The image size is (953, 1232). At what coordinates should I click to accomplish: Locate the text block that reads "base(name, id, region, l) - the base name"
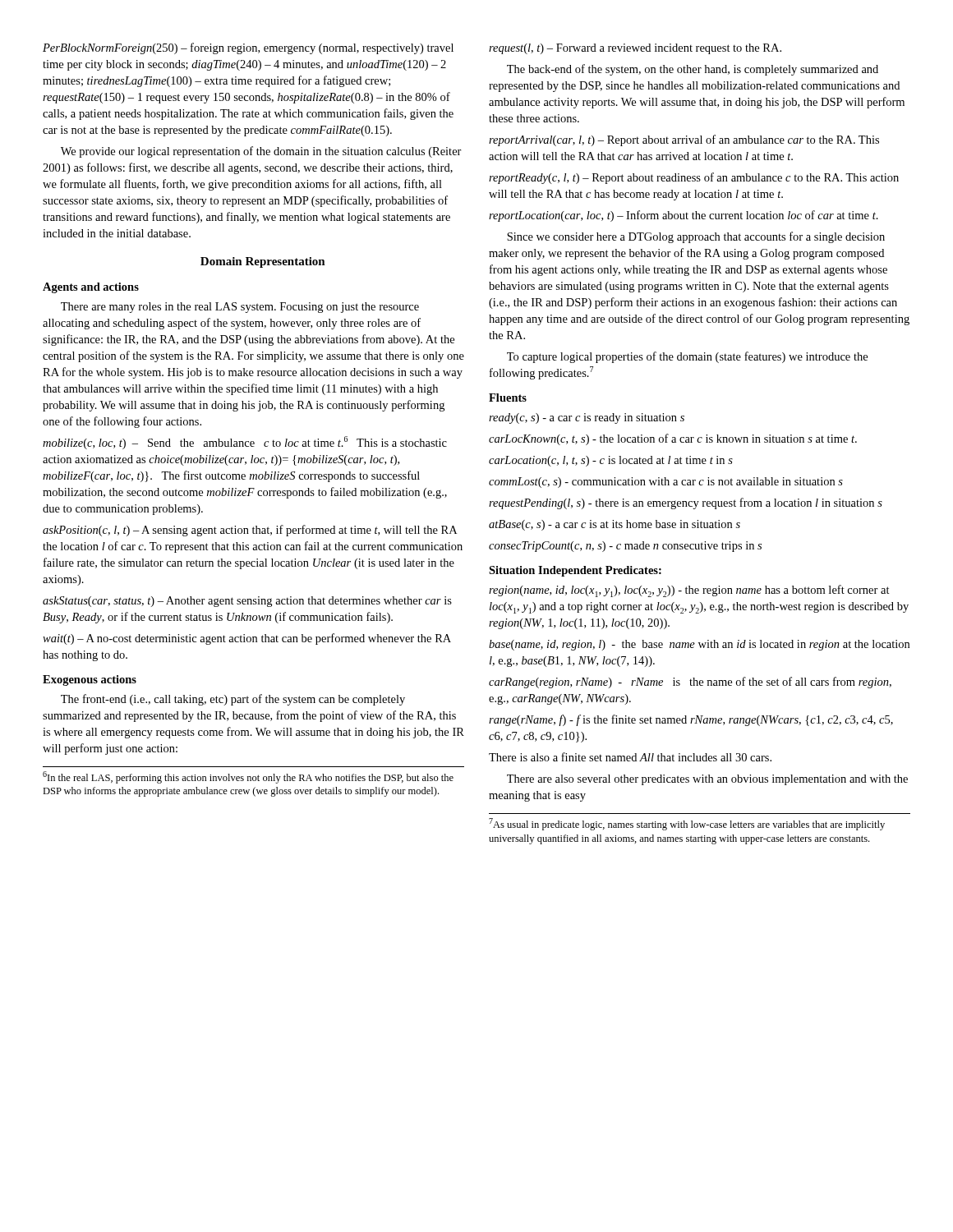point(700,652)
